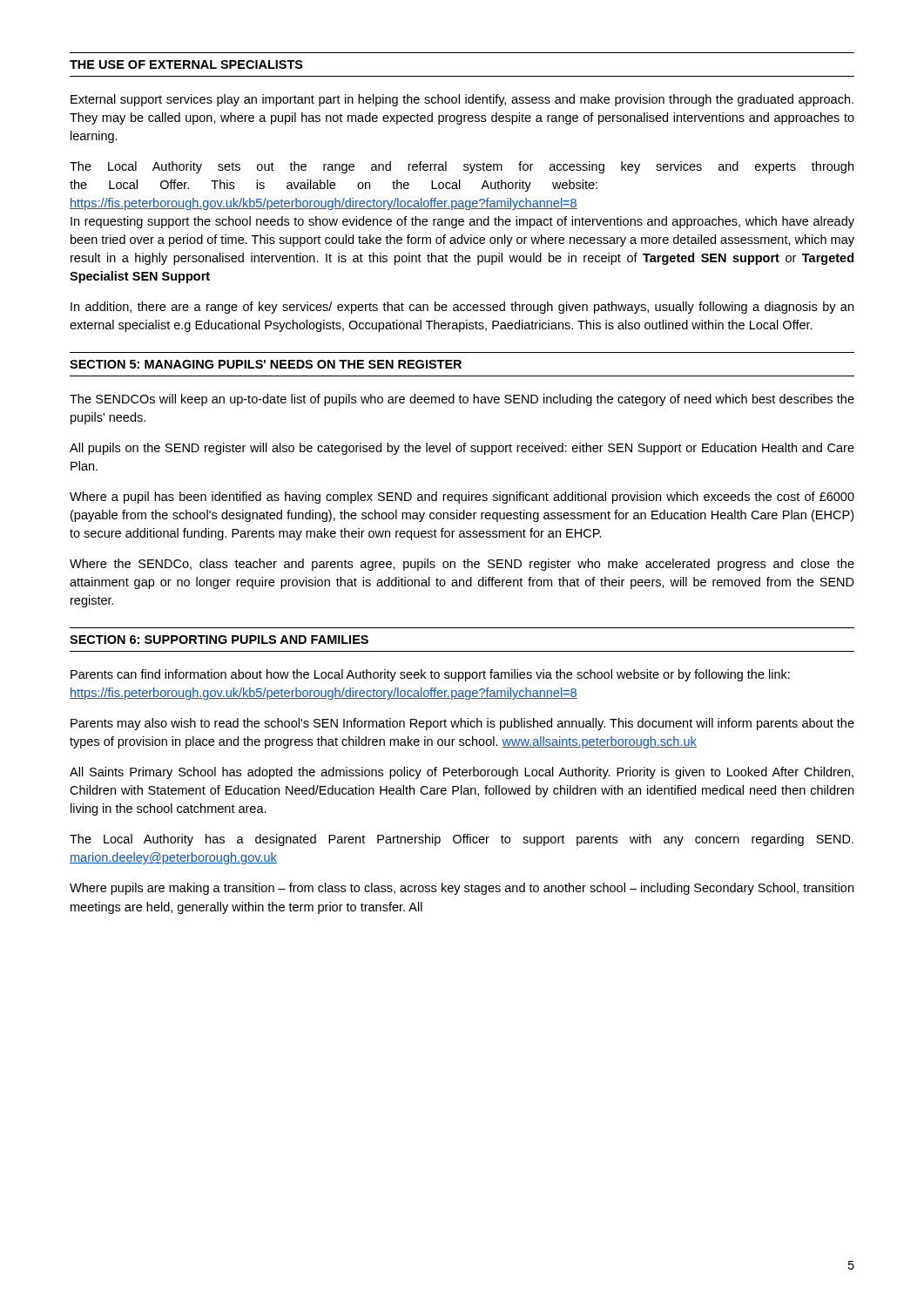Screen dimensions: 1307x924
Task: Find the section header that reads "THE USE OF EXTERNAL SPECIALISTS"
Action: coord(186,65)
